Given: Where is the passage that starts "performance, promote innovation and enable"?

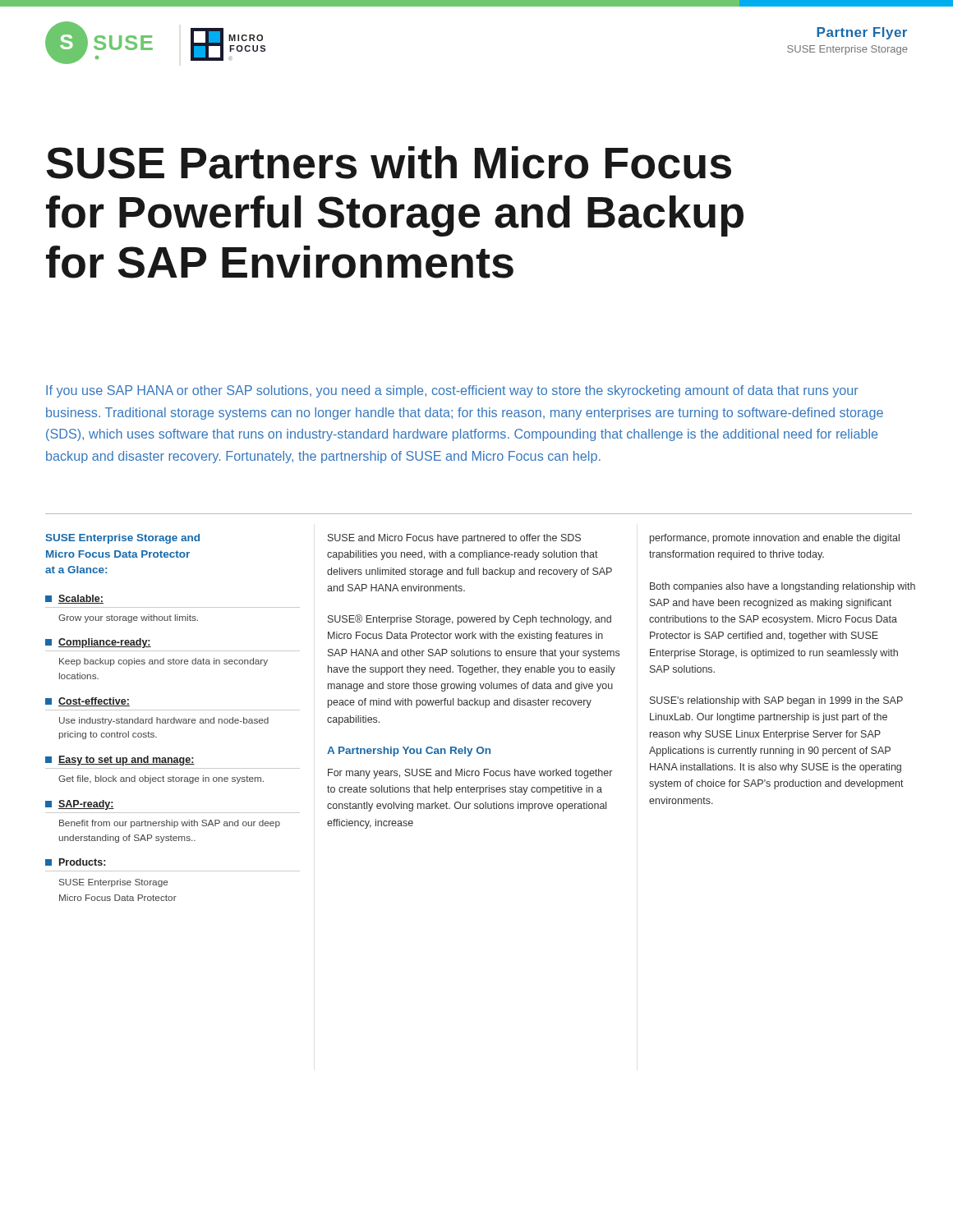Looking at the screenshot, I should 775,546.
